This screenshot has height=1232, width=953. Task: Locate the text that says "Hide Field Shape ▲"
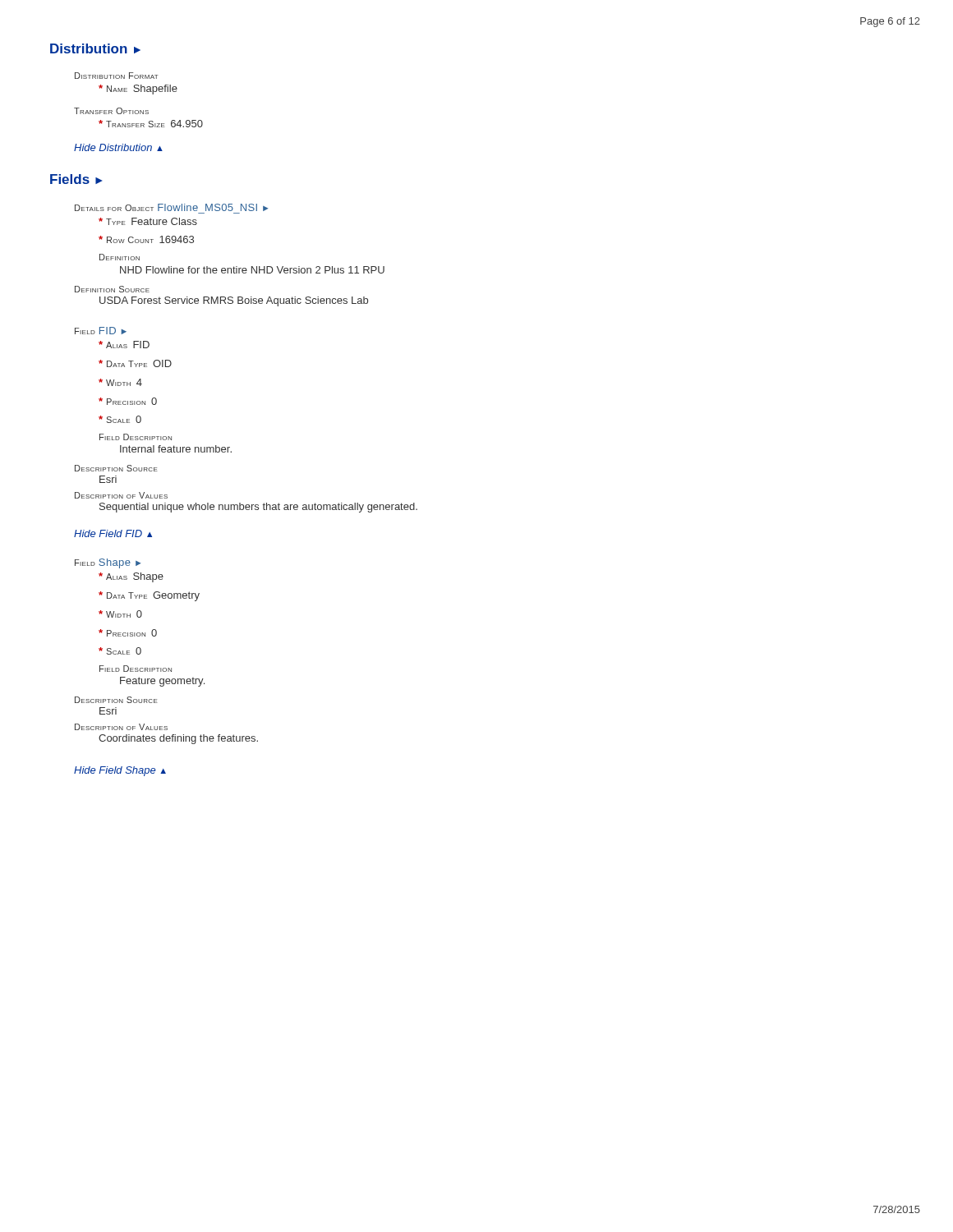[121, 770]
